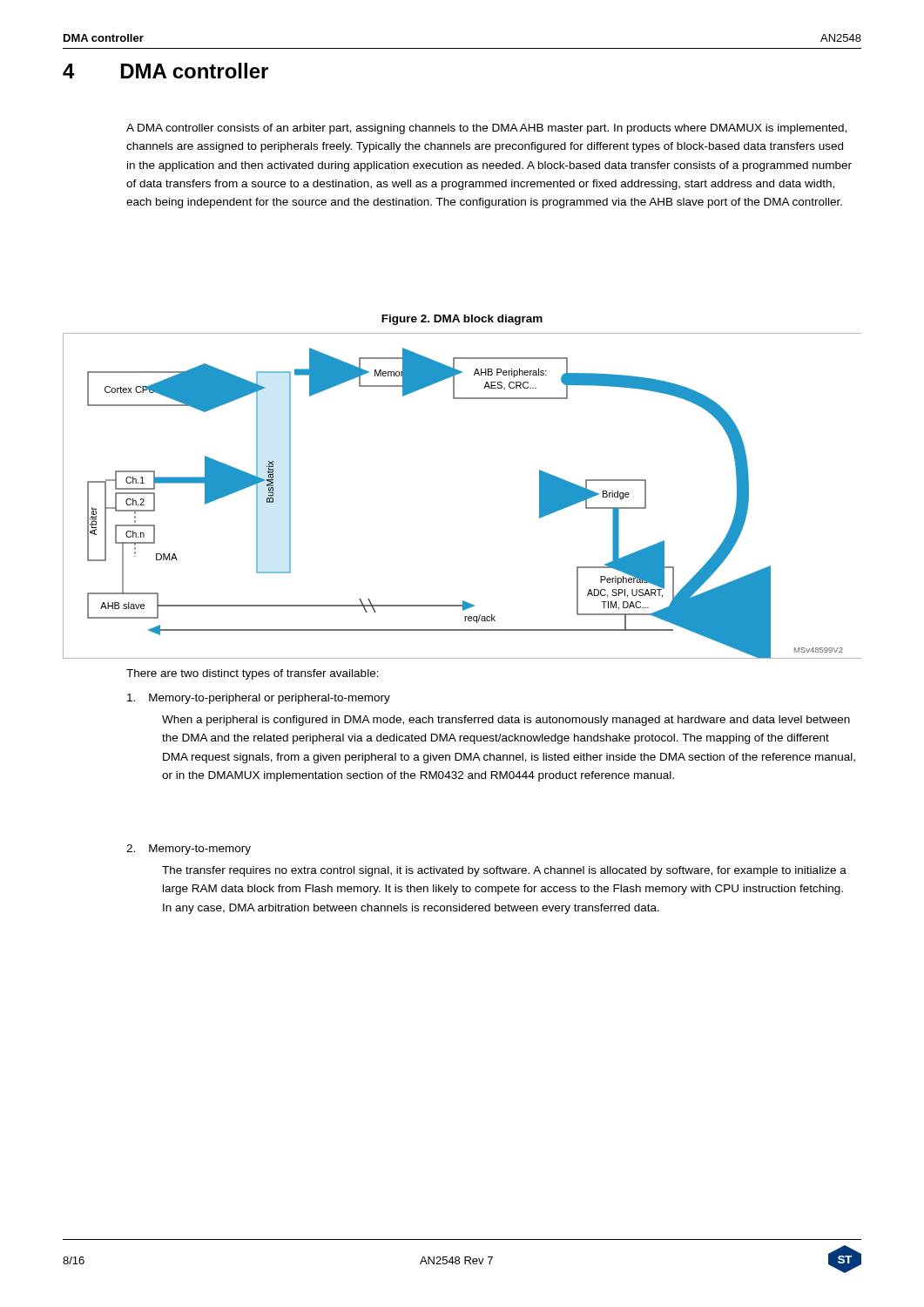Navigate to the passage starting "The transfer requires no extra"

coord(504,889)
